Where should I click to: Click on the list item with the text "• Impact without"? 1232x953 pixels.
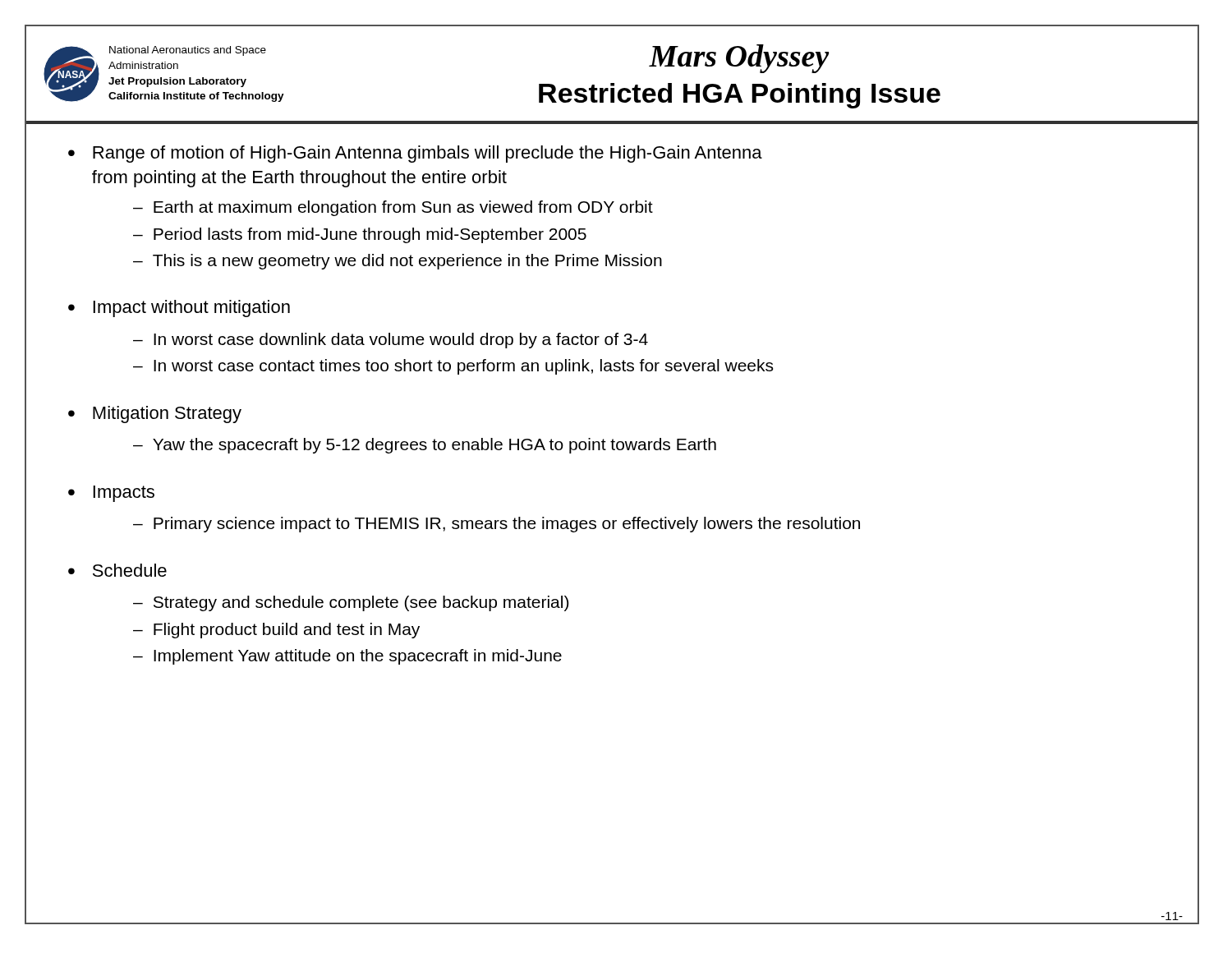pos(179,308)
